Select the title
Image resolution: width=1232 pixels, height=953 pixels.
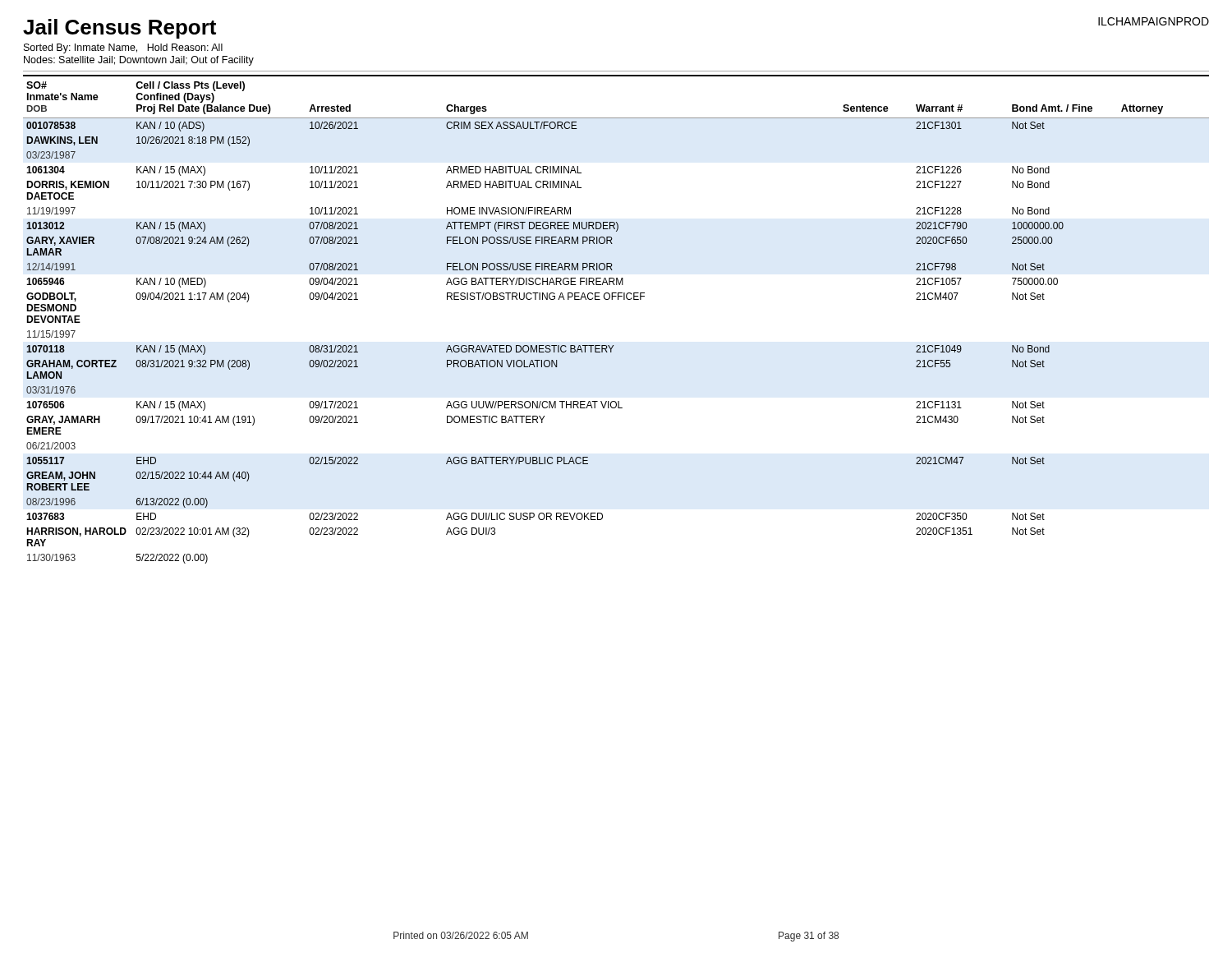click(x=120, y=27)
